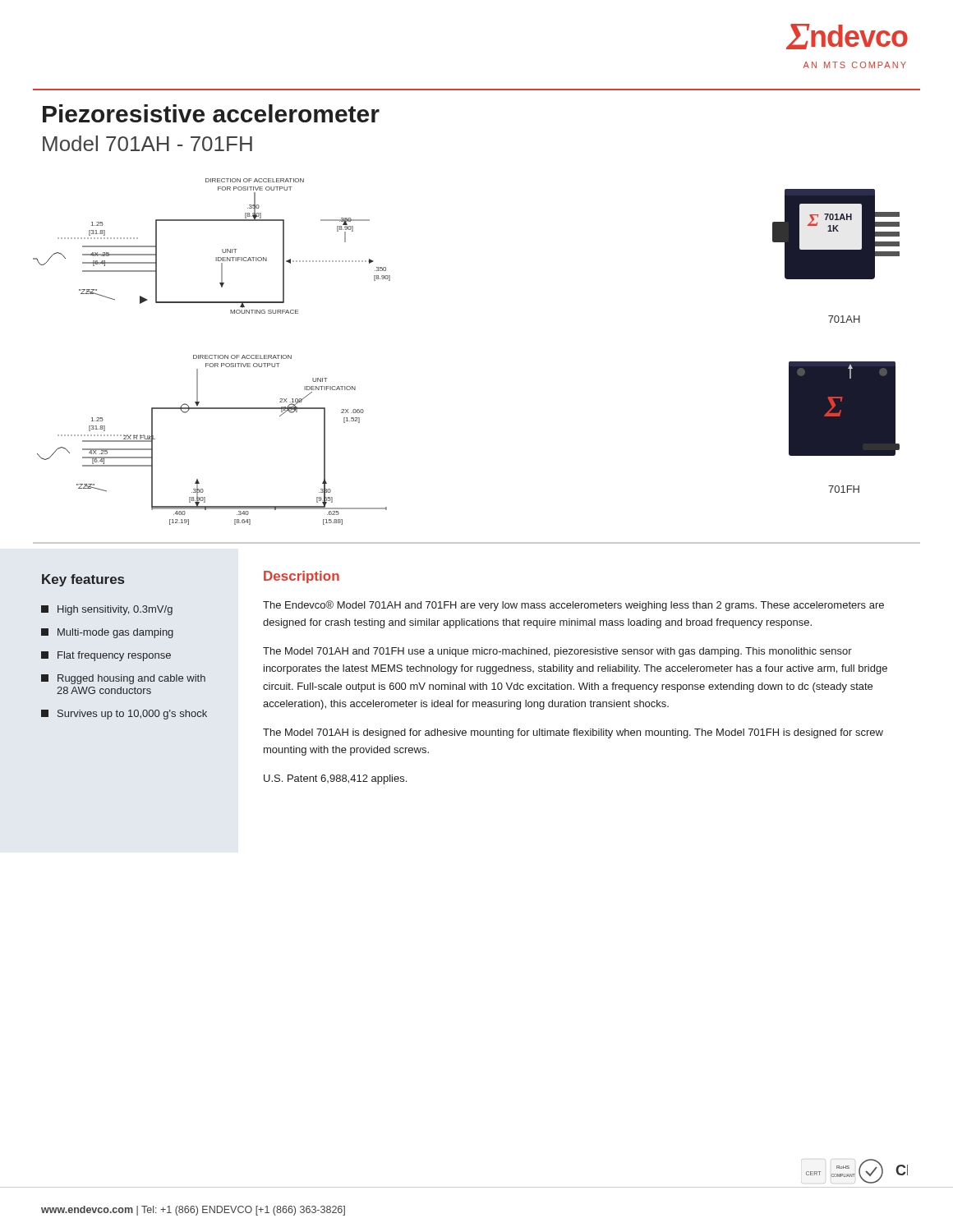Point to the text block starting "The Model 701AH and 701FH"
Screen dimensions: 1232x953
(x=575, y=677)
